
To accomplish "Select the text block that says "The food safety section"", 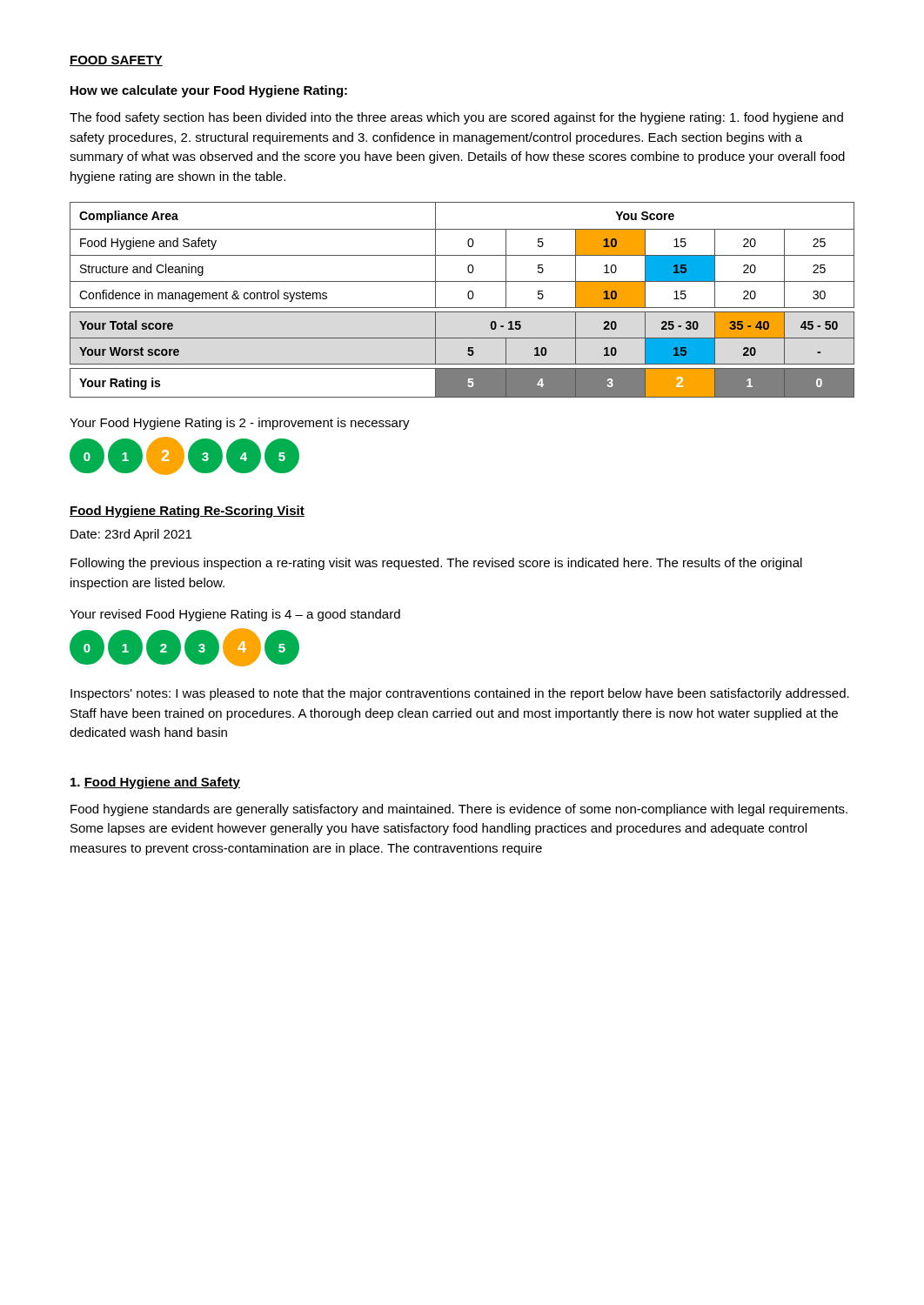I will pyautogui.click(x=457, y=146).
